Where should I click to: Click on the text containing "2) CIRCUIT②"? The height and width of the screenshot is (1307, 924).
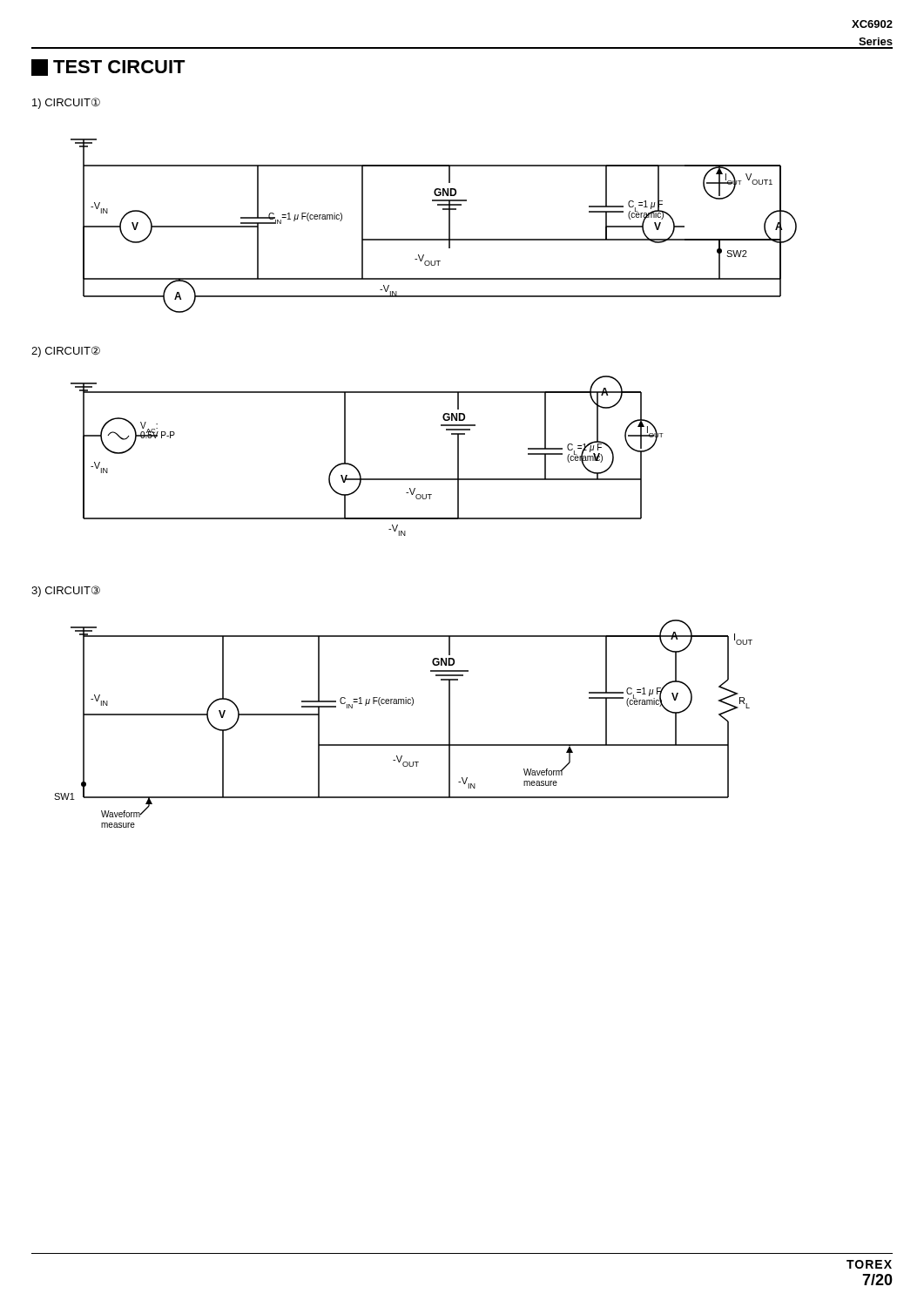(x=66, y=351)
